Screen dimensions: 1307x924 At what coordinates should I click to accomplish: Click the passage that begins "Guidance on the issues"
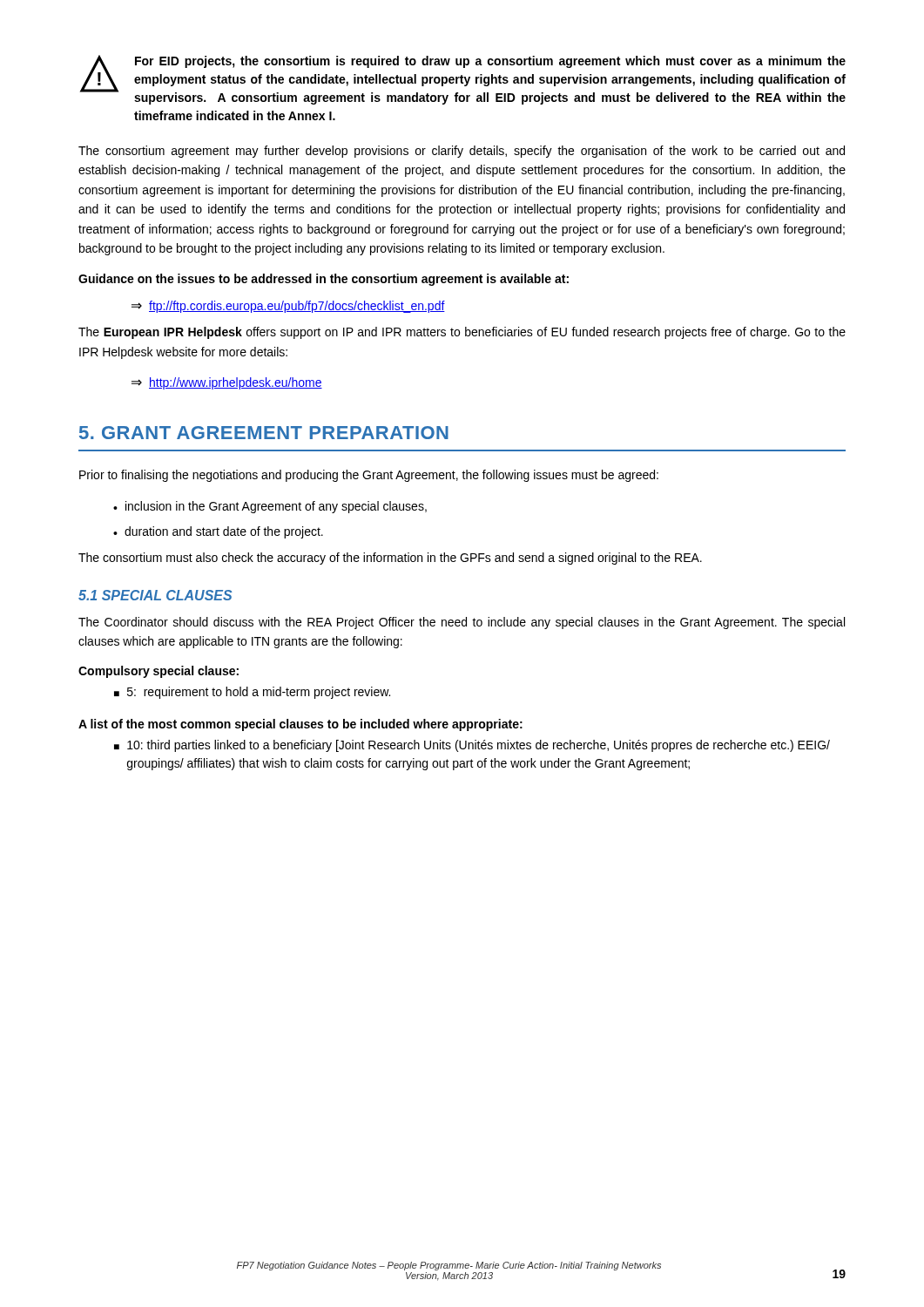[x=324, y=279]
